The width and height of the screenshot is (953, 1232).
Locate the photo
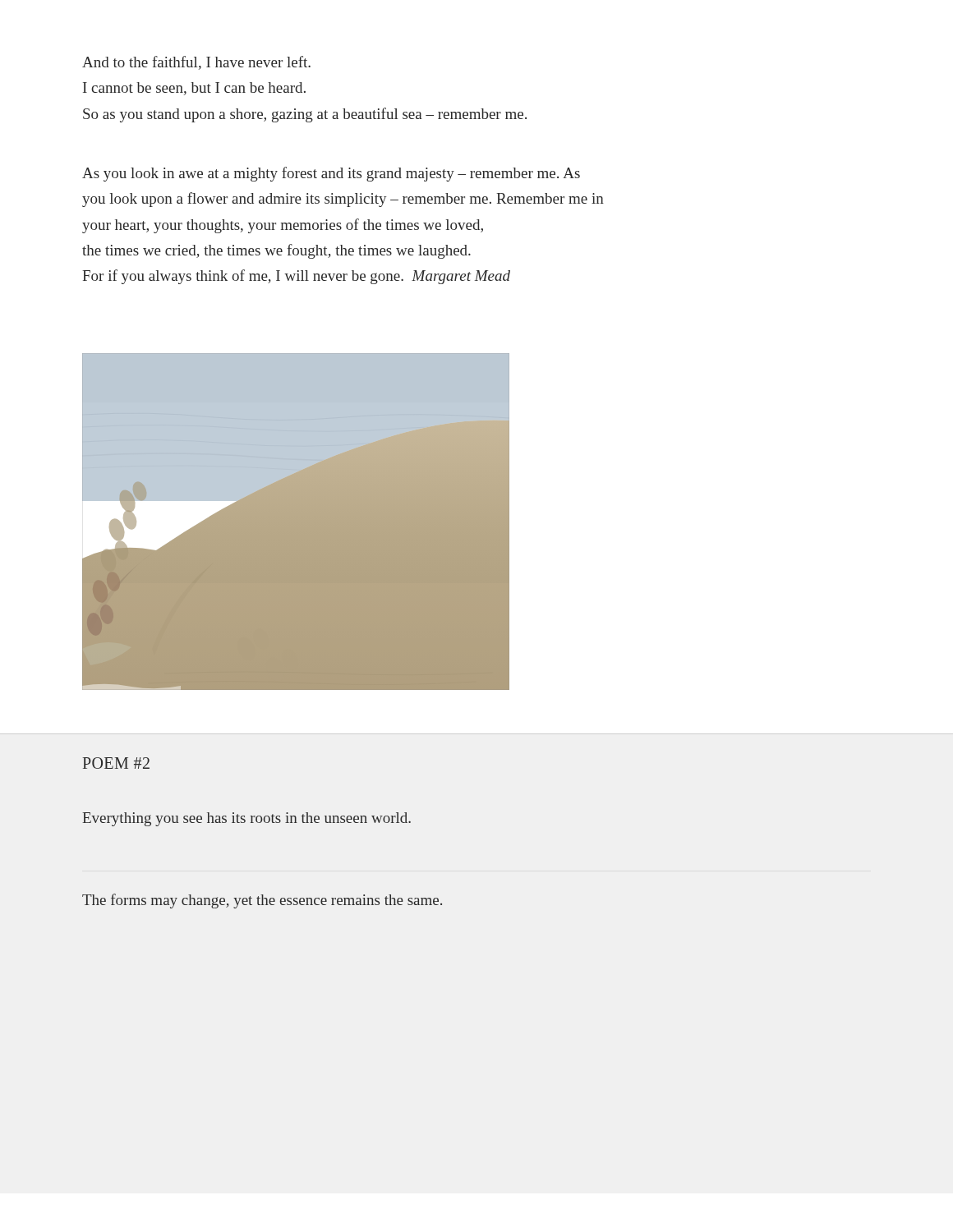click(x=296, y=522)
